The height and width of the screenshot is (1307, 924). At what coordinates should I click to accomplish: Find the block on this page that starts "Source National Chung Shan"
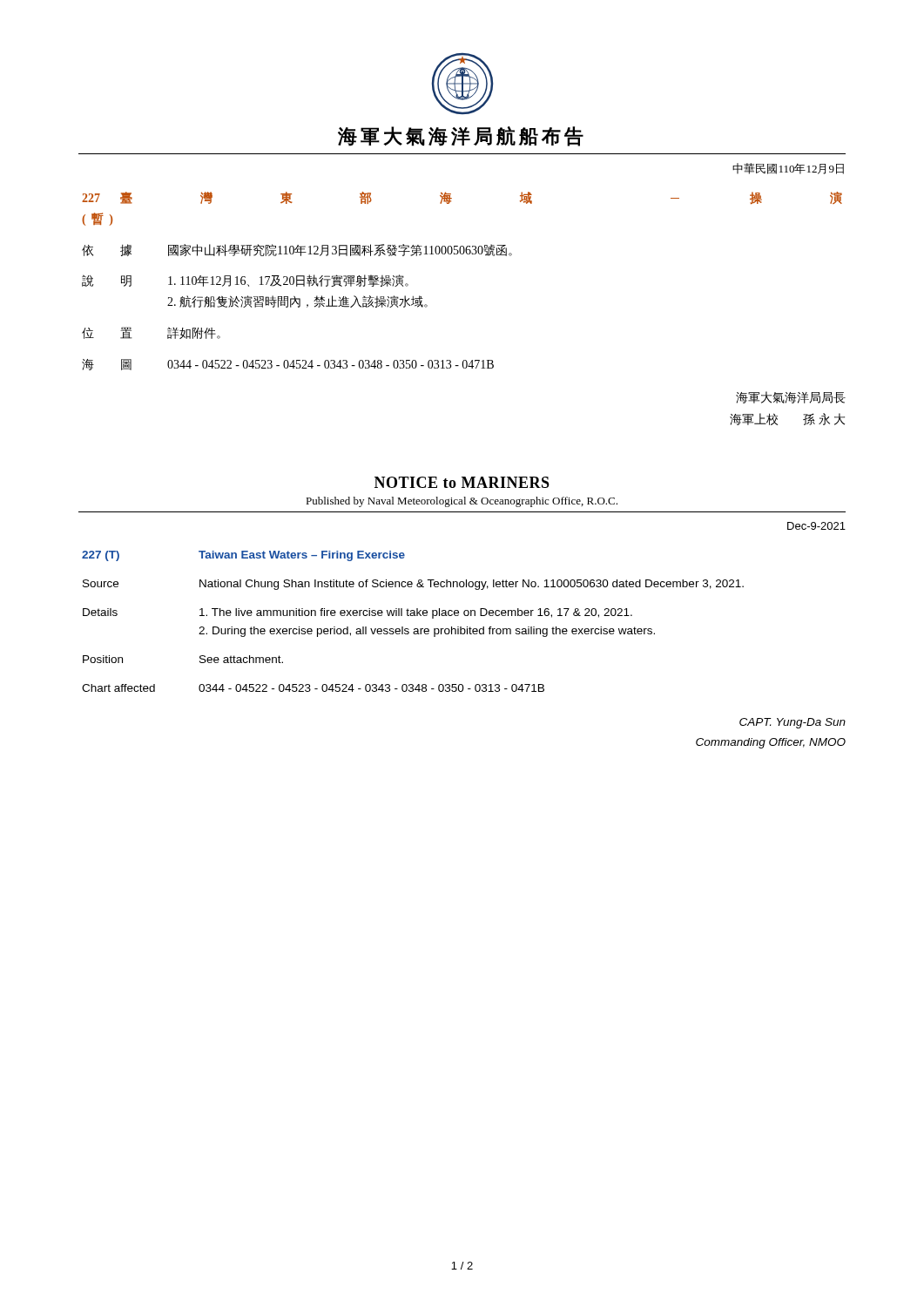pos(462,584)
